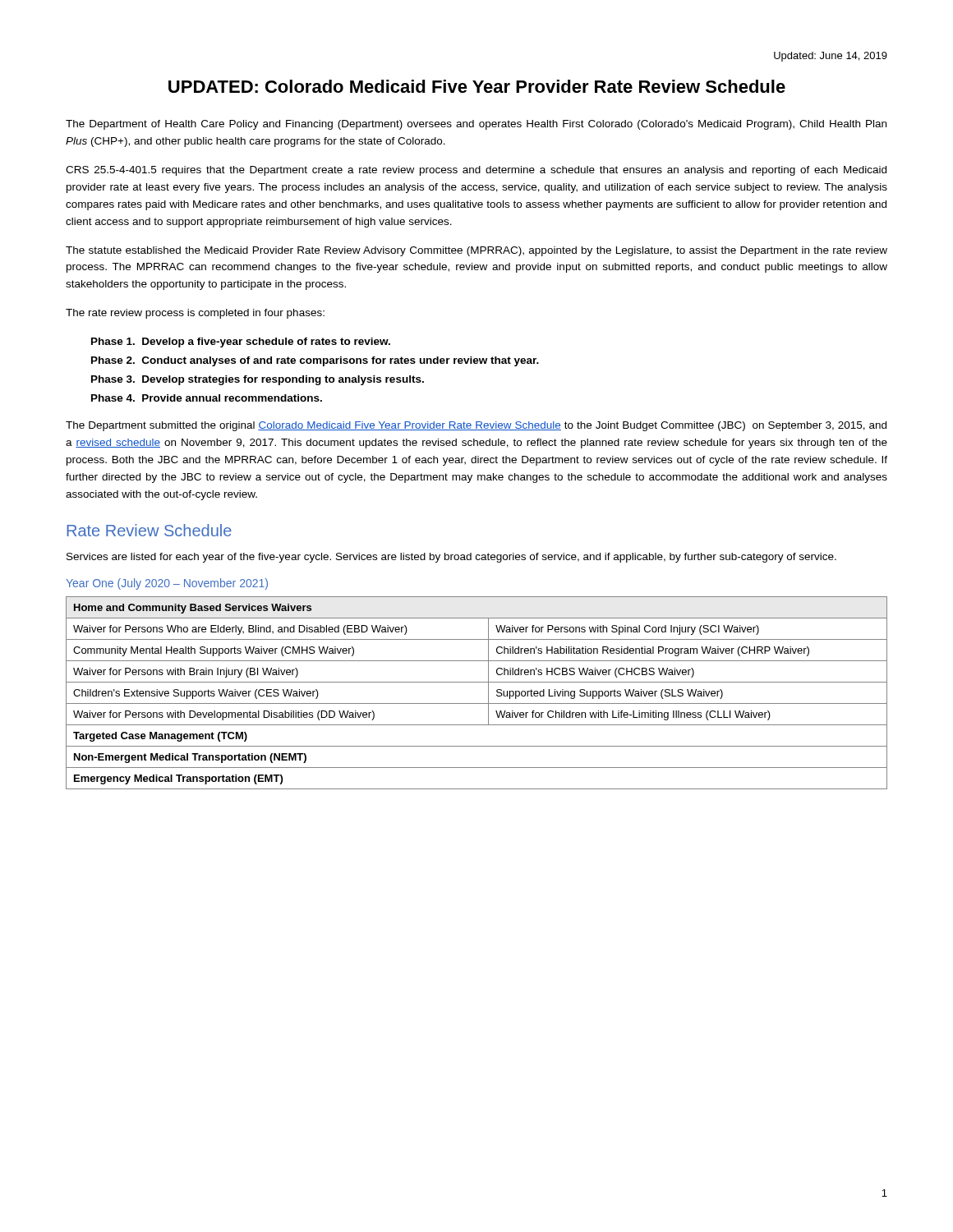Click the section header that begins "Year One (July 2020"

coord(167,584)
